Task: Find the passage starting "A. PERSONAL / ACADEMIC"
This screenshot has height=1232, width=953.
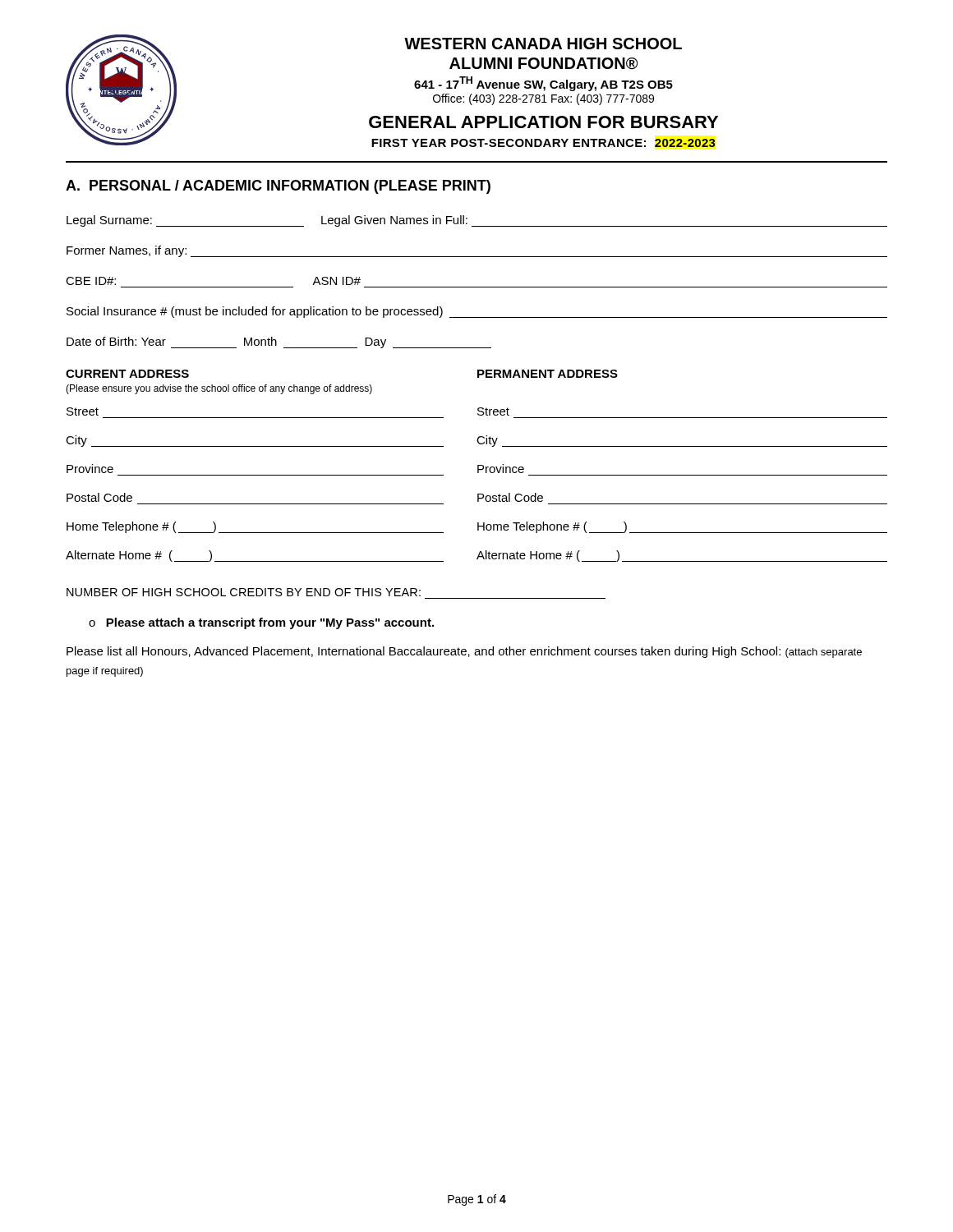Action: click(278, 186)
